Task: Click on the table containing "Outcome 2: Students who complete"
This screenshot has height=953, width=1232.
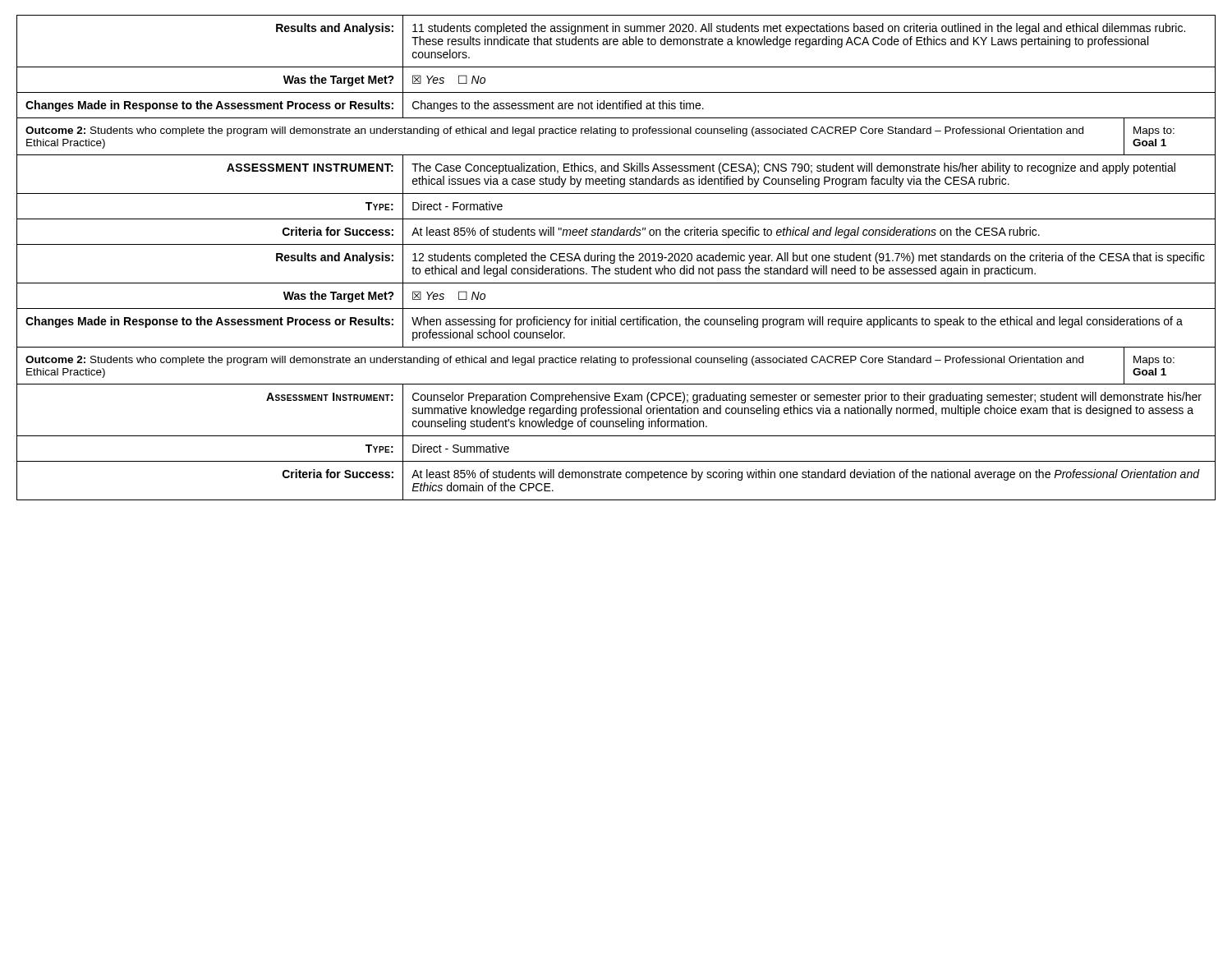Action: point(616,258)
